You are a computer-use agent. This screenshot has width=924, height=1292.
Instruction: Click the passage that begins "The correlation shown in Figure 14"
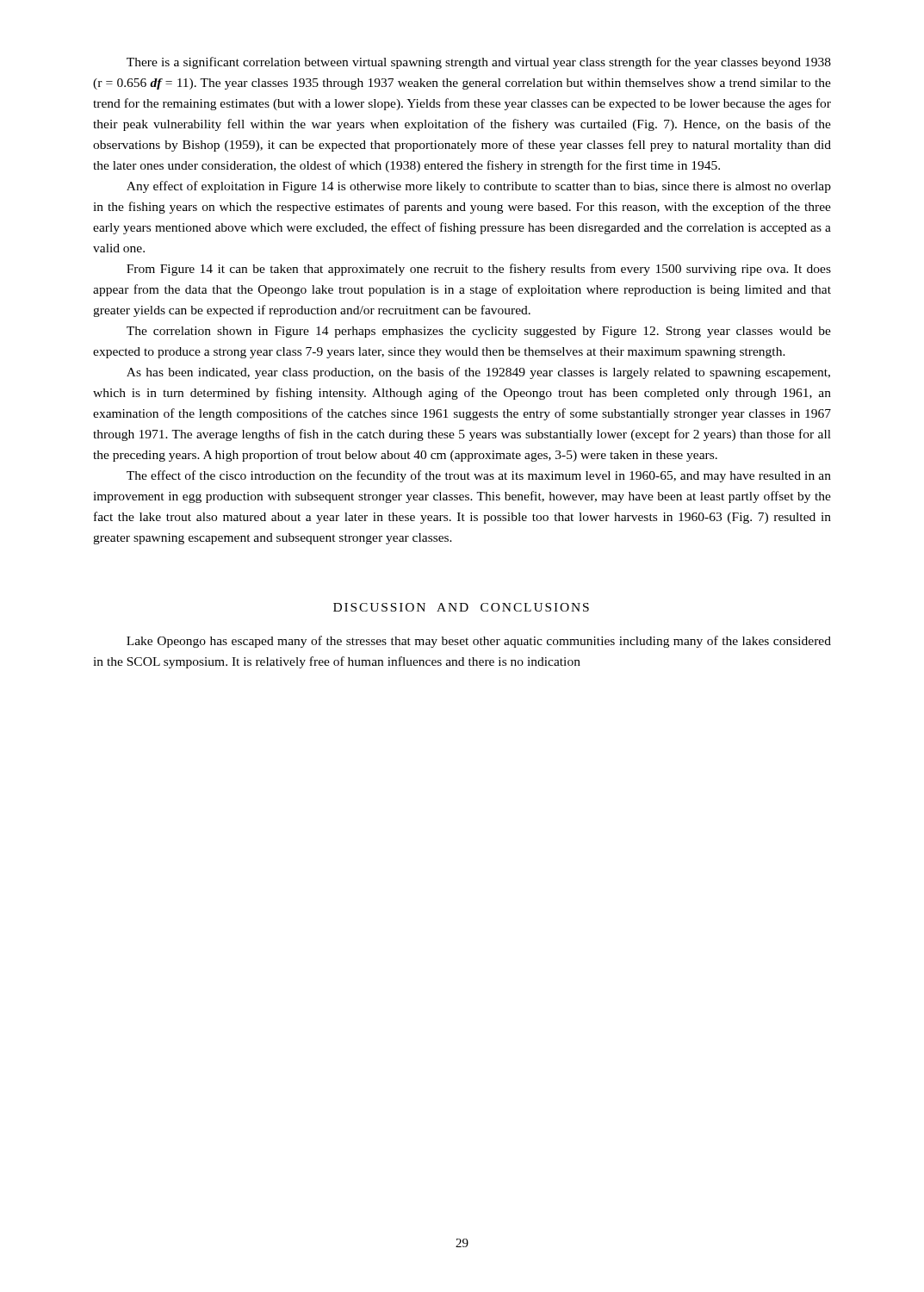(462, 341)
